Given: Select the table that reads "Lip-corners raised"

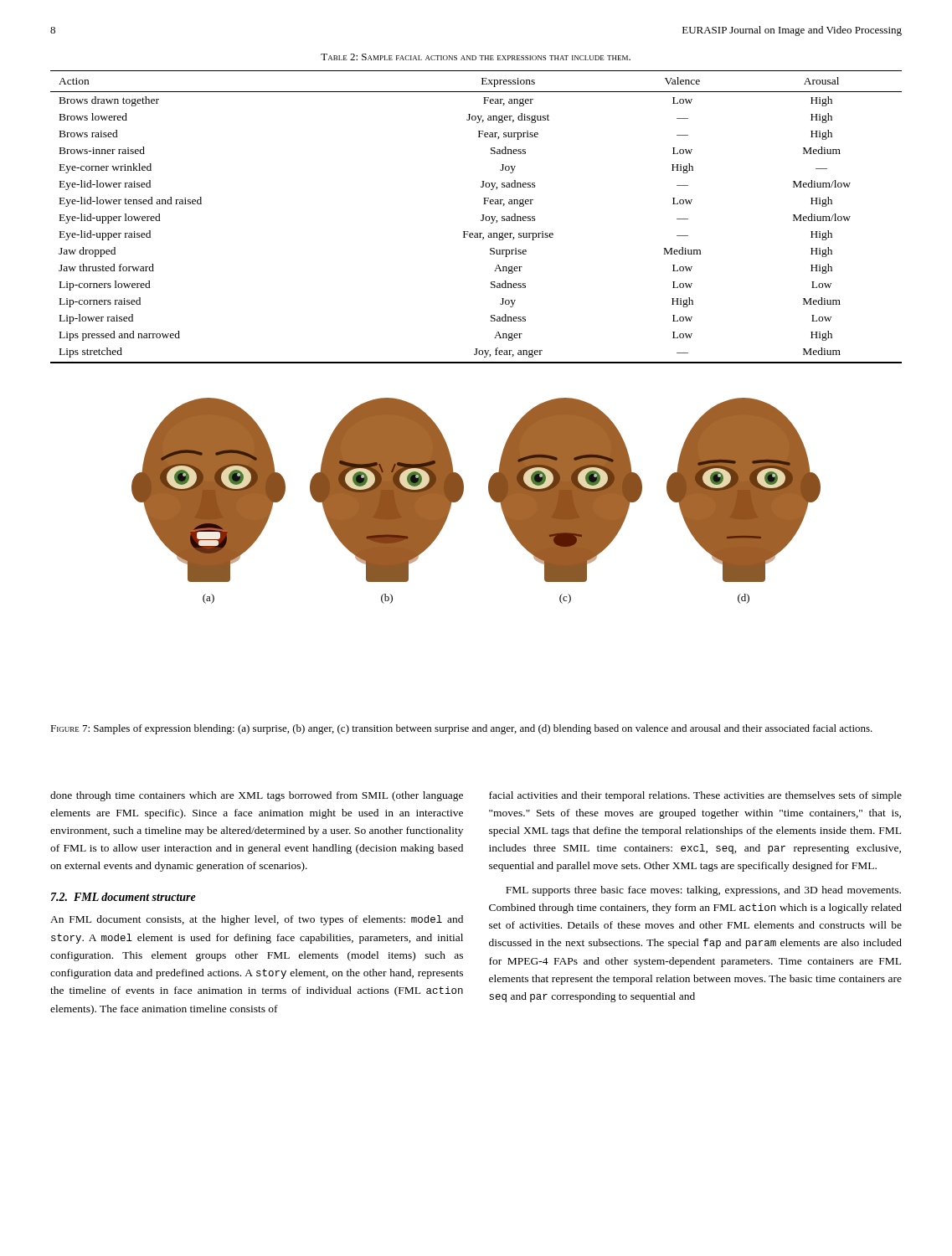Looking at the screenshot, I should click(476, 217).
